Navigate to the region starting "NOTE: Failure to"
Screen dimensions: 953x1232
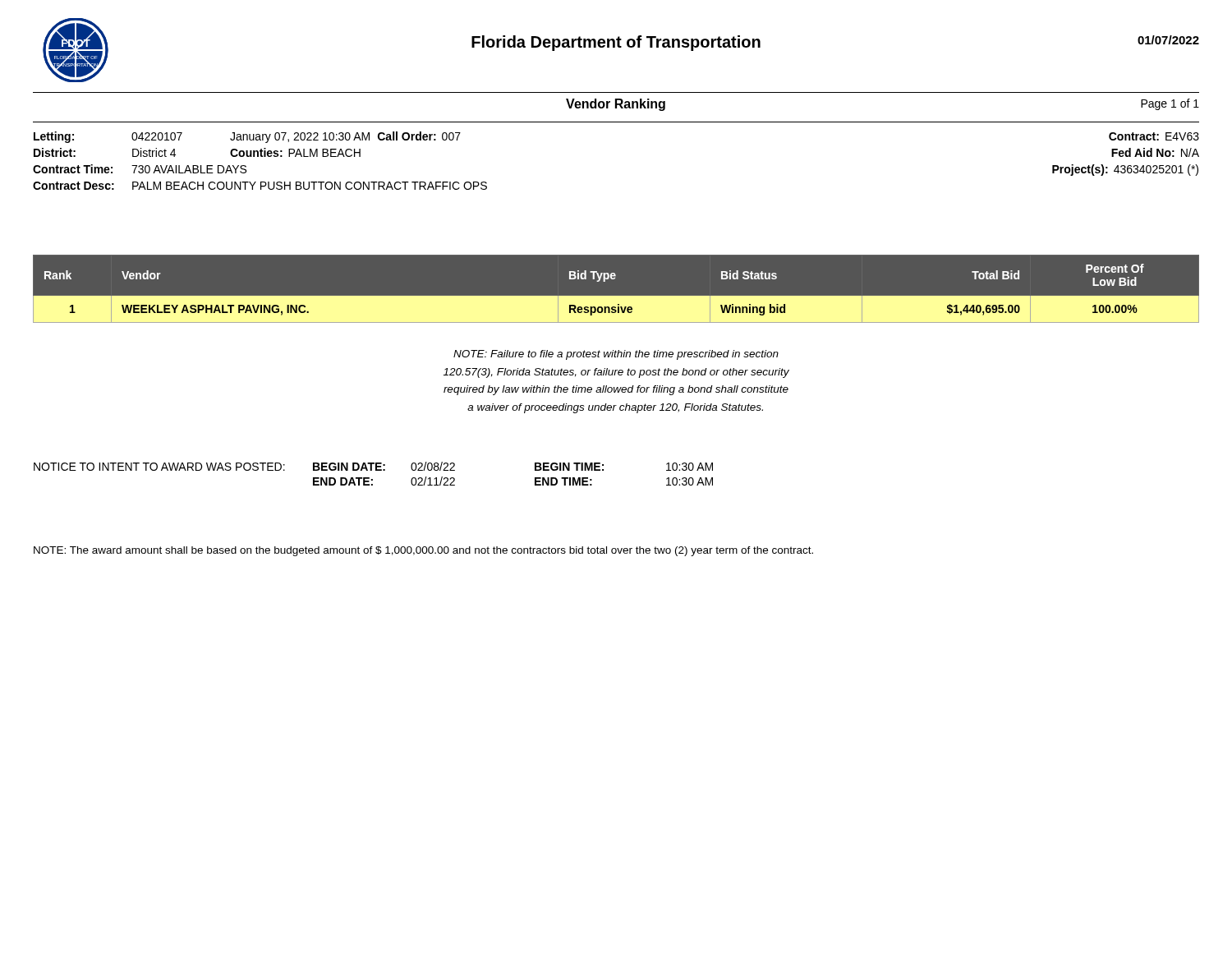click(x=616, y=380)
